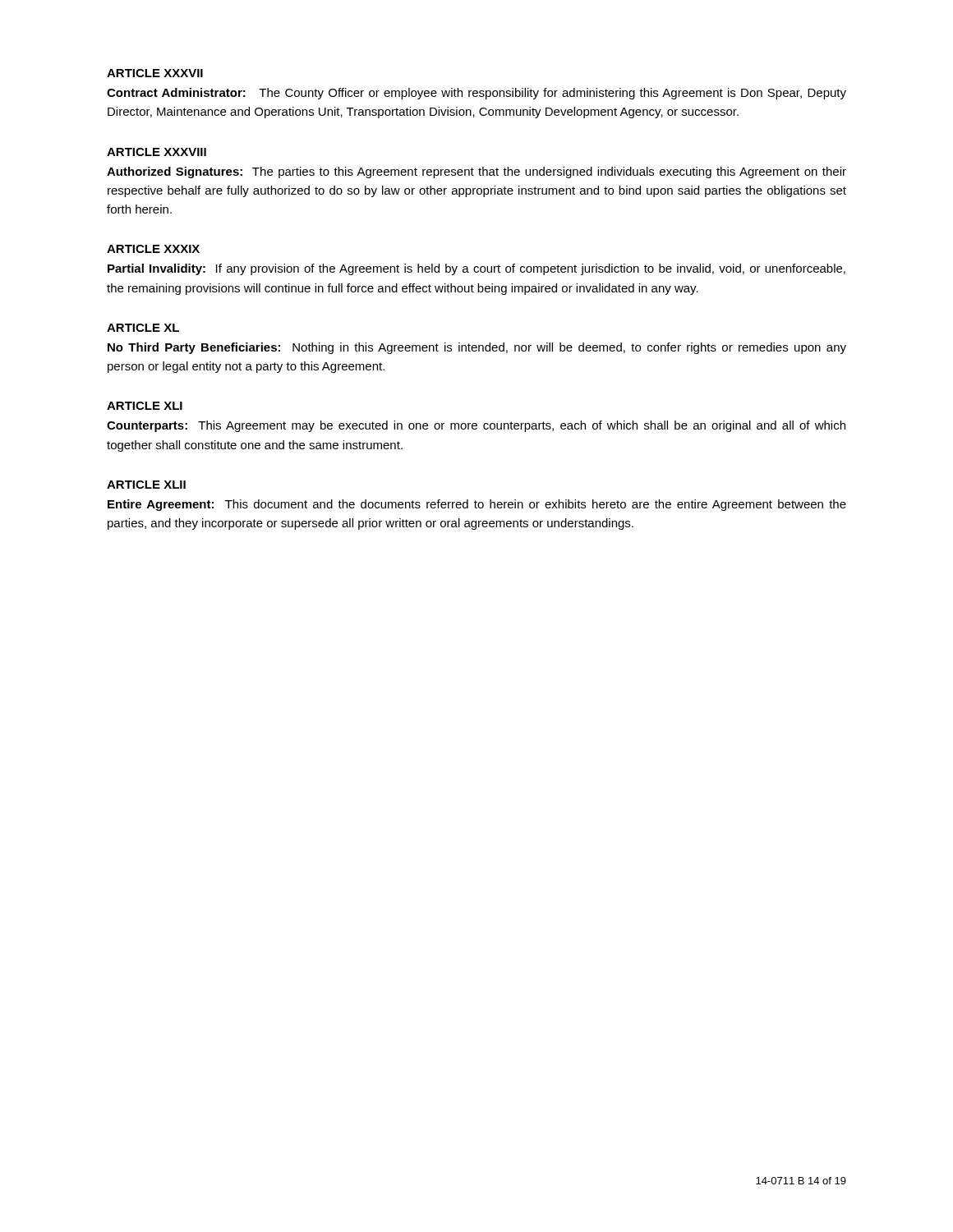Click the passage that begins "Authorized Signatures: The parties to this"

coord(476,190)
